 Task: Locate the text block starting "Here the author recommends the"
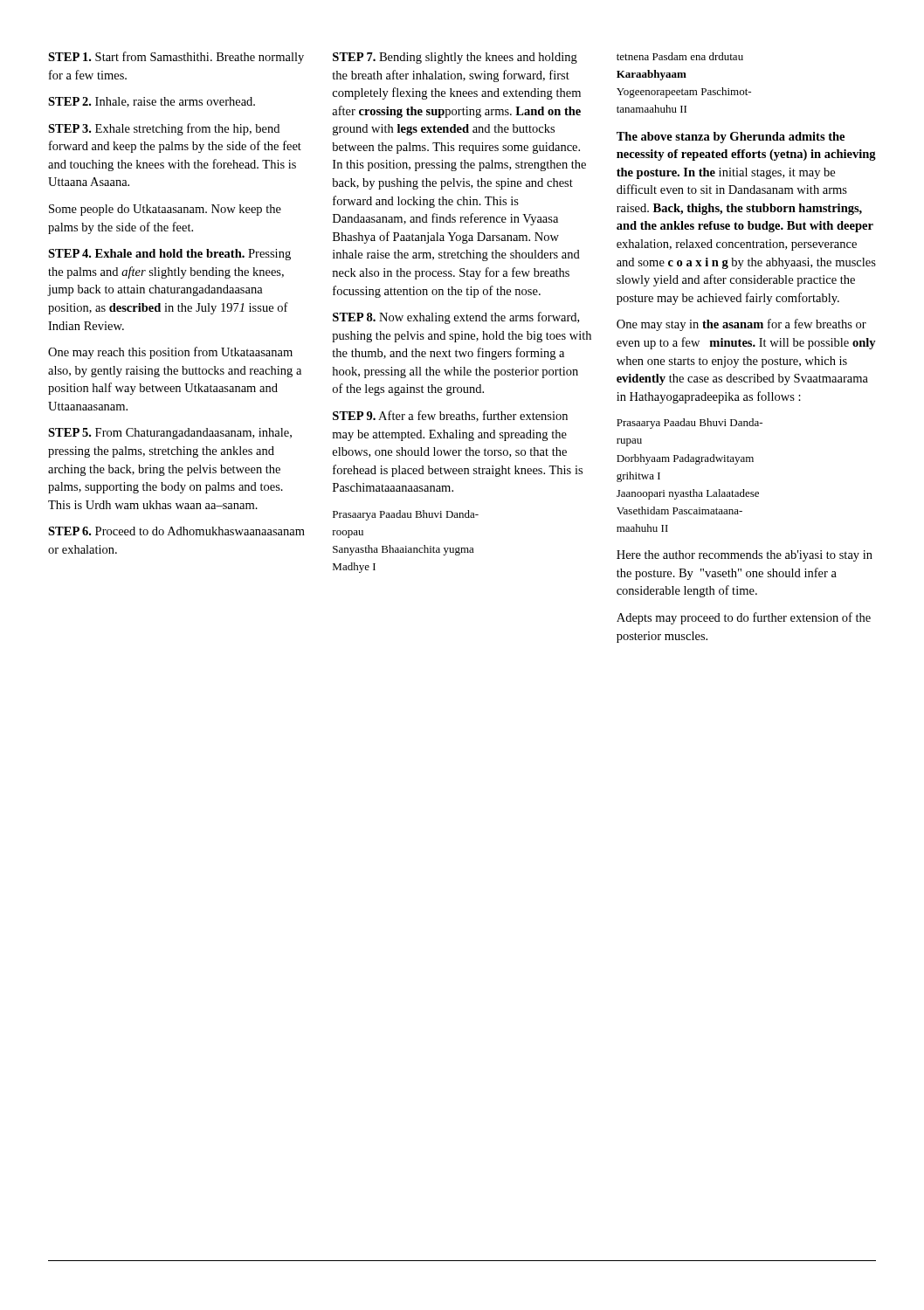click(746, 573)
